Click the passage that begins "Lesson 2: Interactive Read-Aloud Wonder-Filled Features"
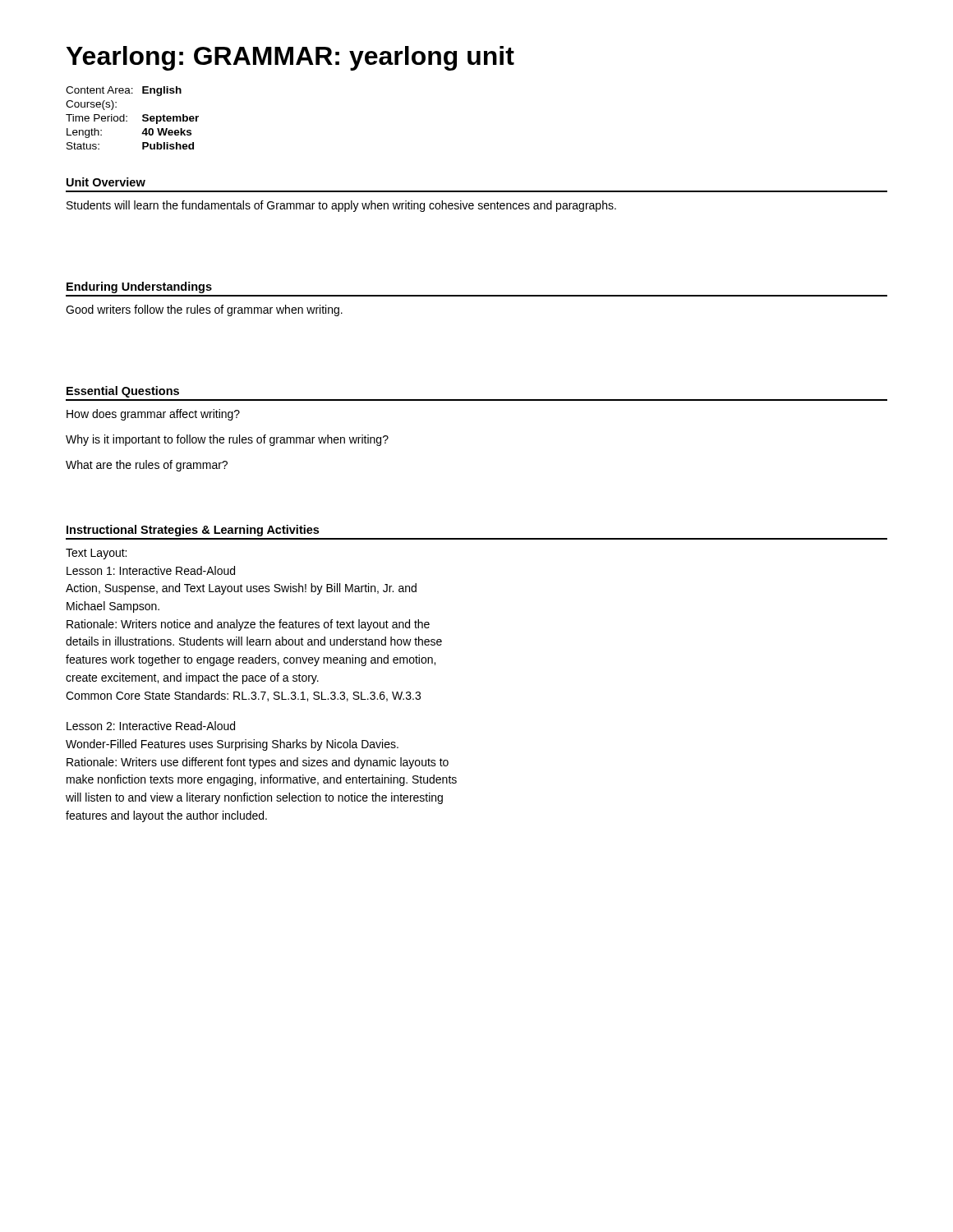Image resolution: width=953 pixels, height=1232 pixels. [x=261, y=771]
